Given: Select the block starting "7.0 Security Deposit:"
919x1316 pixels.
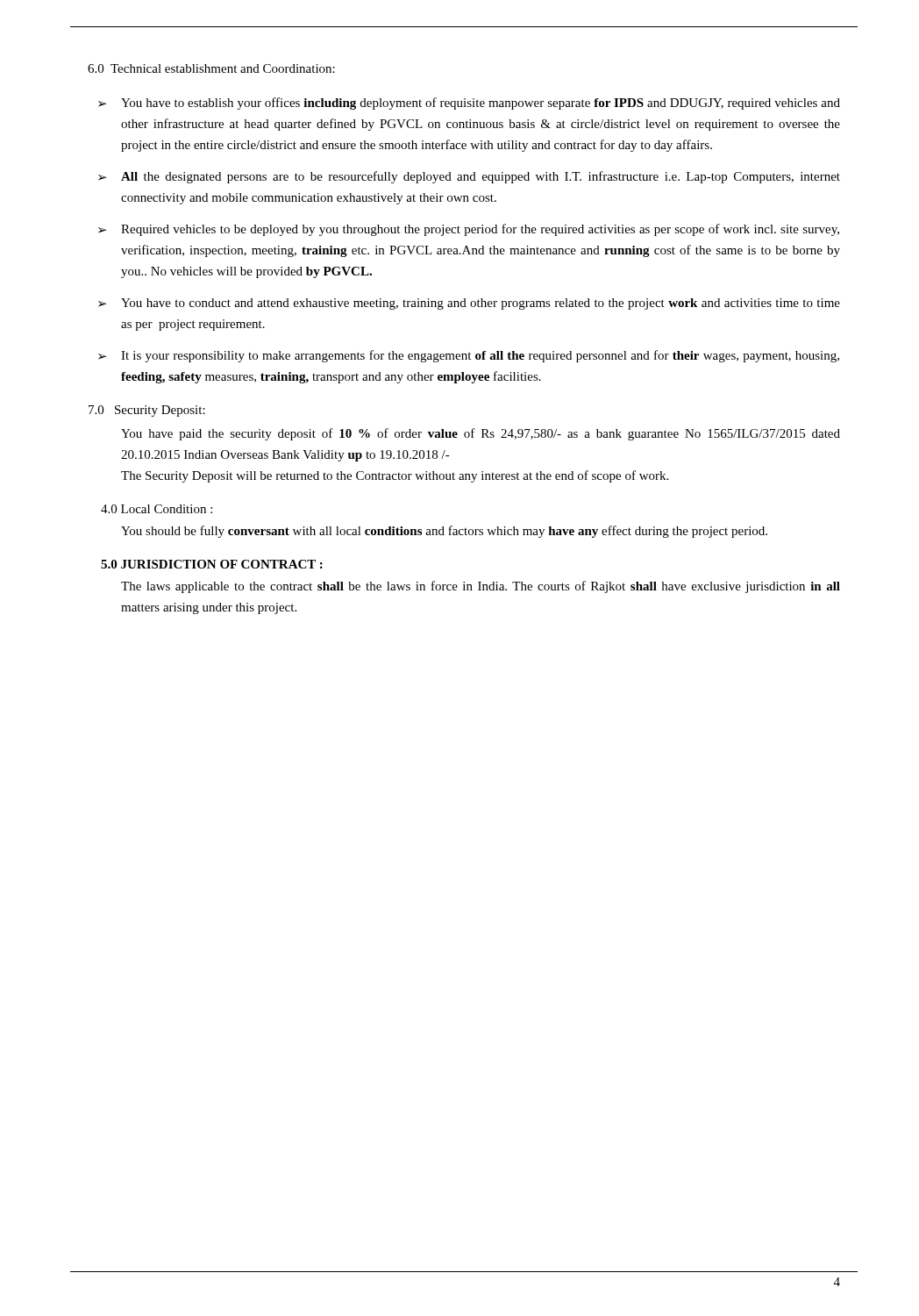Looking at the screenshot, I should pos(147,410).
